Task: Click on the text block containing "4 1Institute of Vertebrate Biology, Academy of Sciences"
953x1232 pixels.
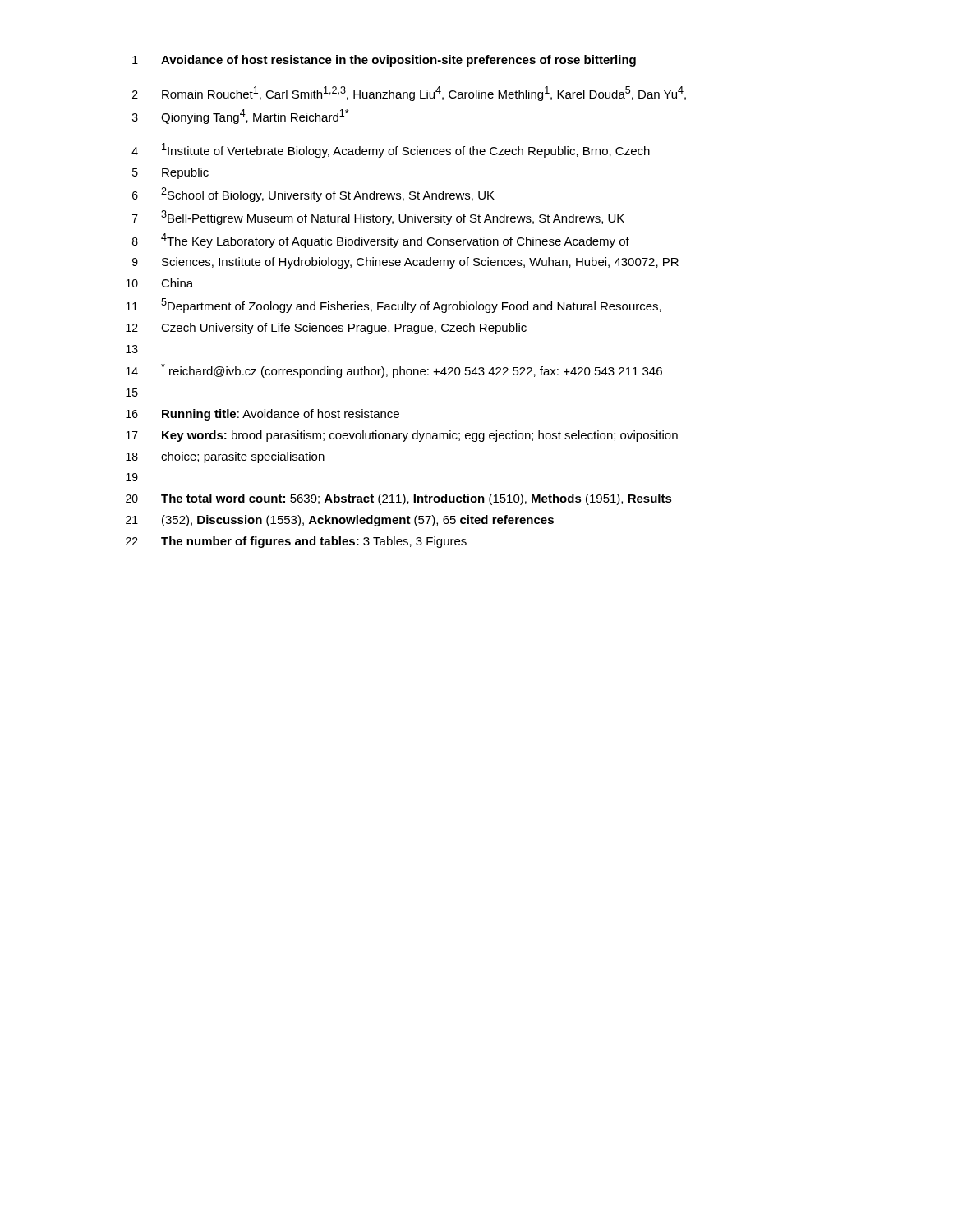Action: click(x=497, y=151)
